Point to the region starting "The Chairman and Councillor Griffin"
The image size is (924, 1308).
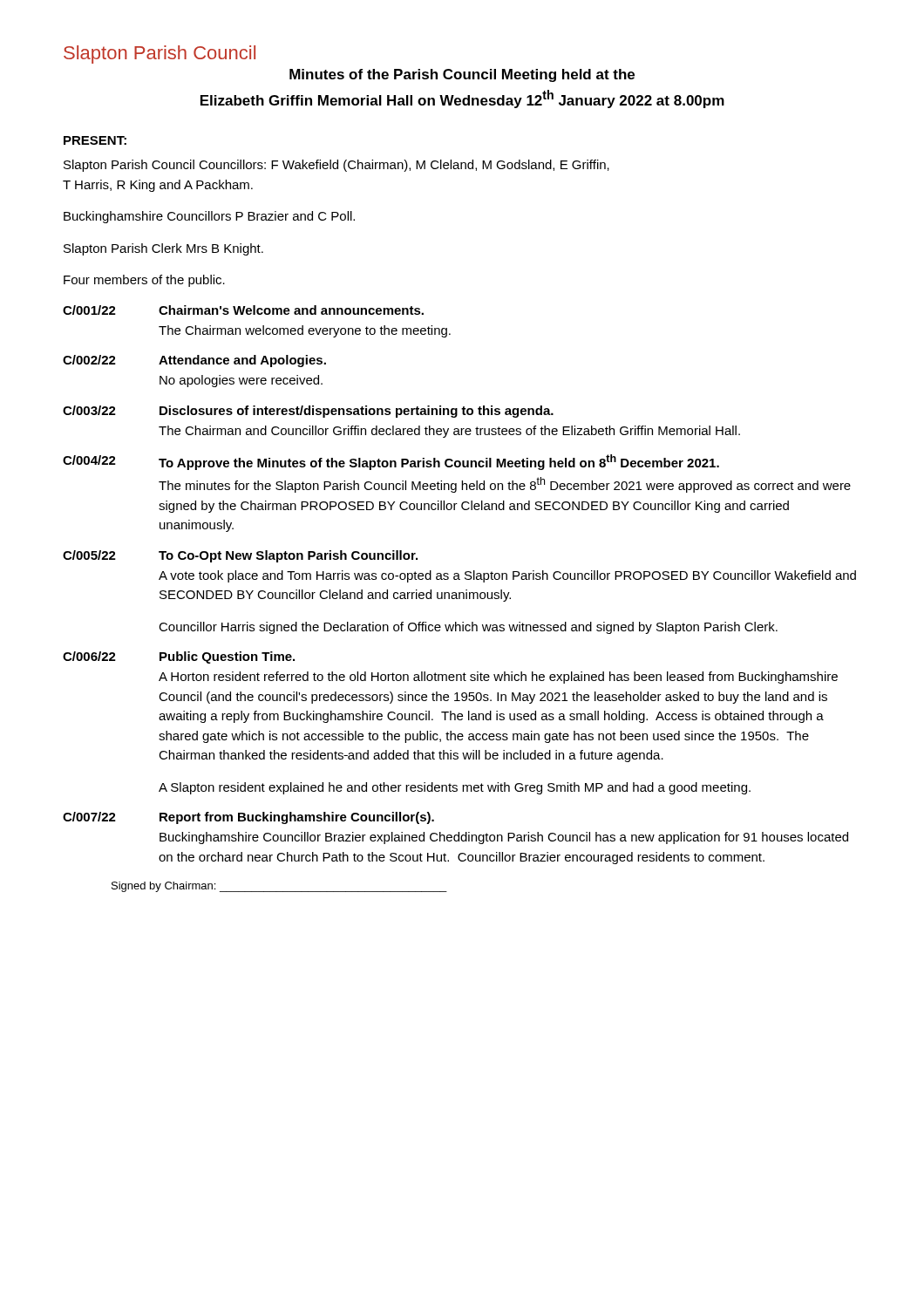[x=450, y=430]
